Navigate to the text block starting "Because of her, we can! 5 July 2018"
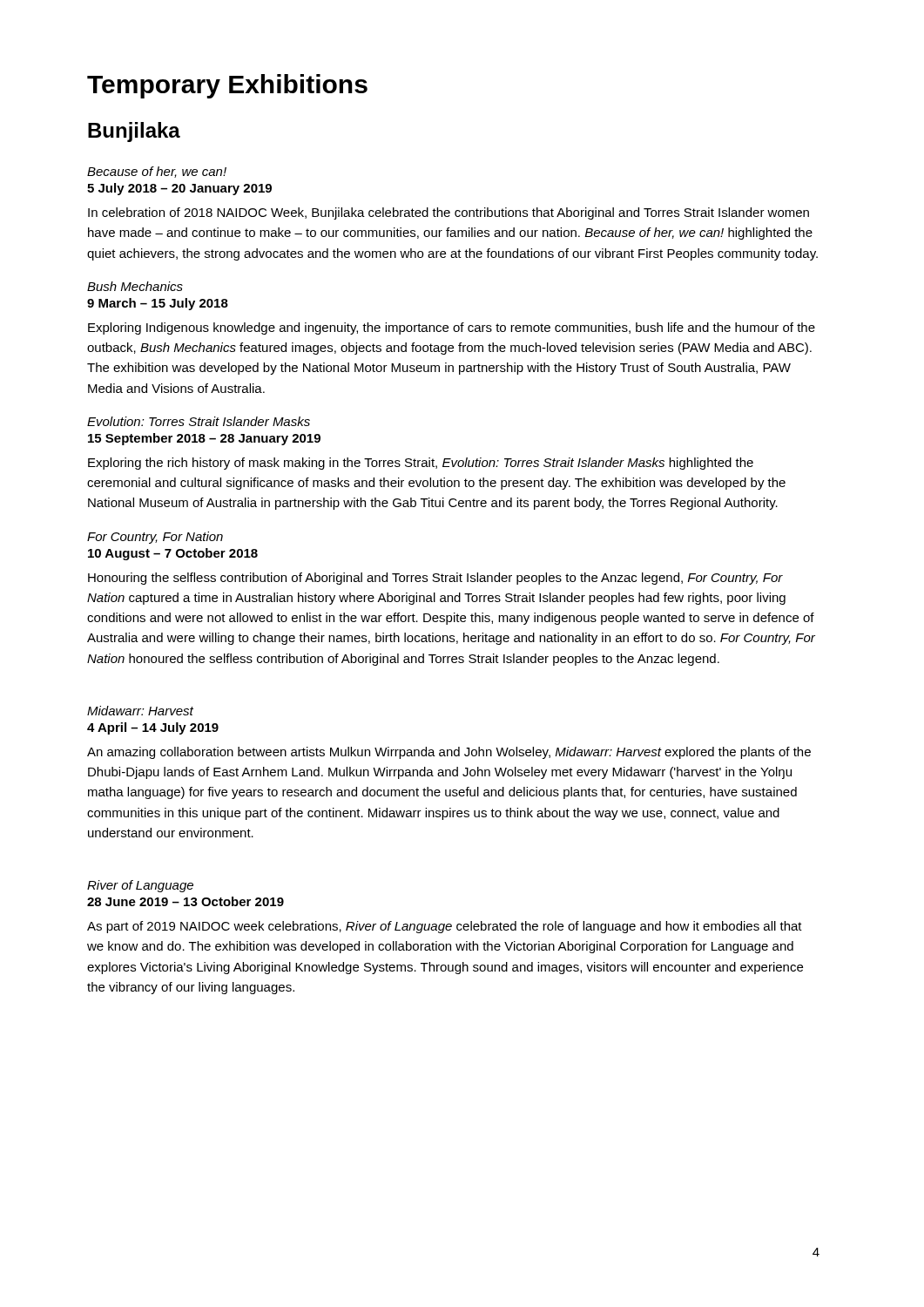Screen dimensions: 1307x924 click(x=453, y=213)
